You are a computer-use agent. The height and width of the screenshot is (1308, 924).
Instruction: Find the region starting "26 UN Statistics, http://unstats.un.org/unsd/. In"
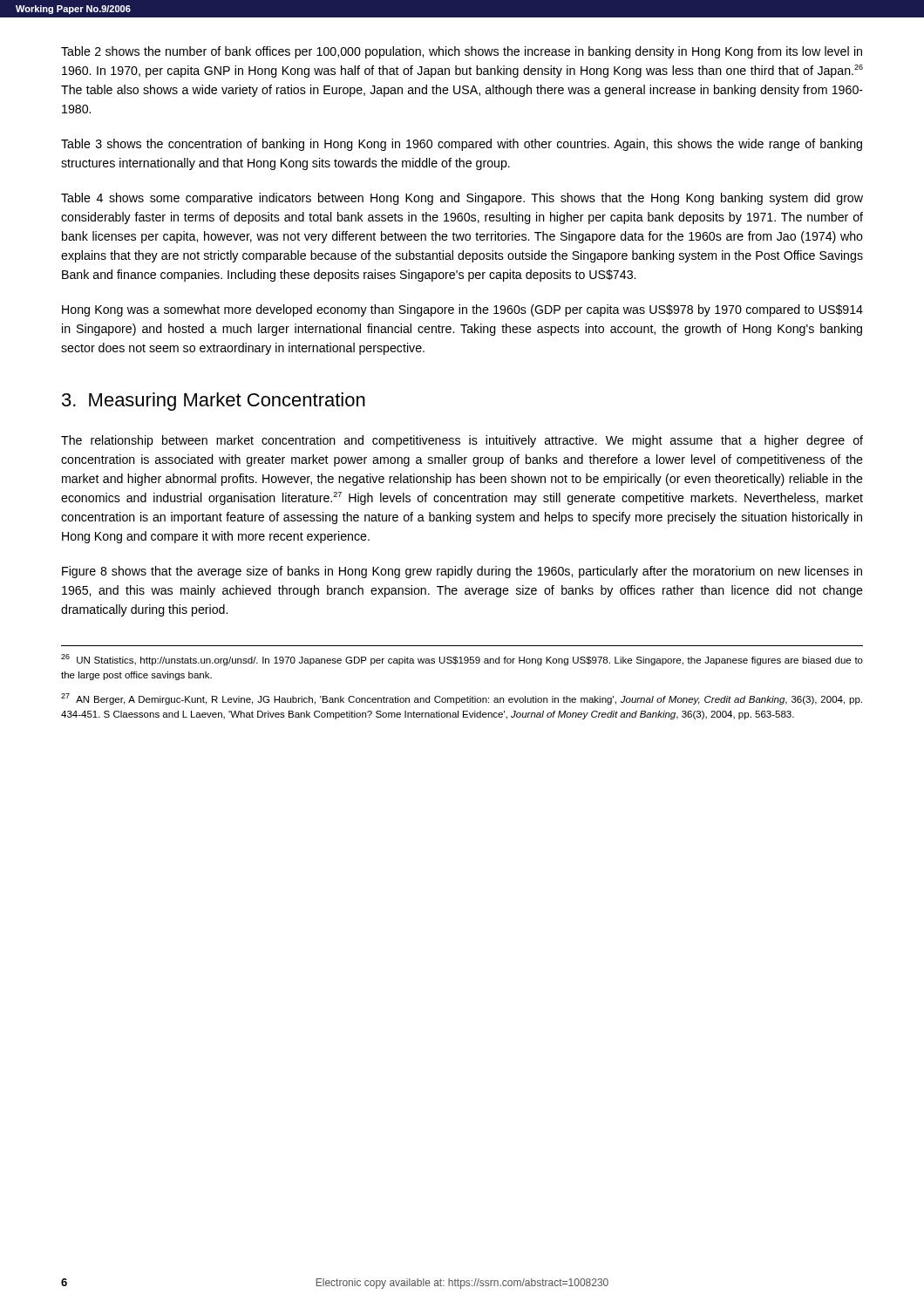tap(462, 667)
